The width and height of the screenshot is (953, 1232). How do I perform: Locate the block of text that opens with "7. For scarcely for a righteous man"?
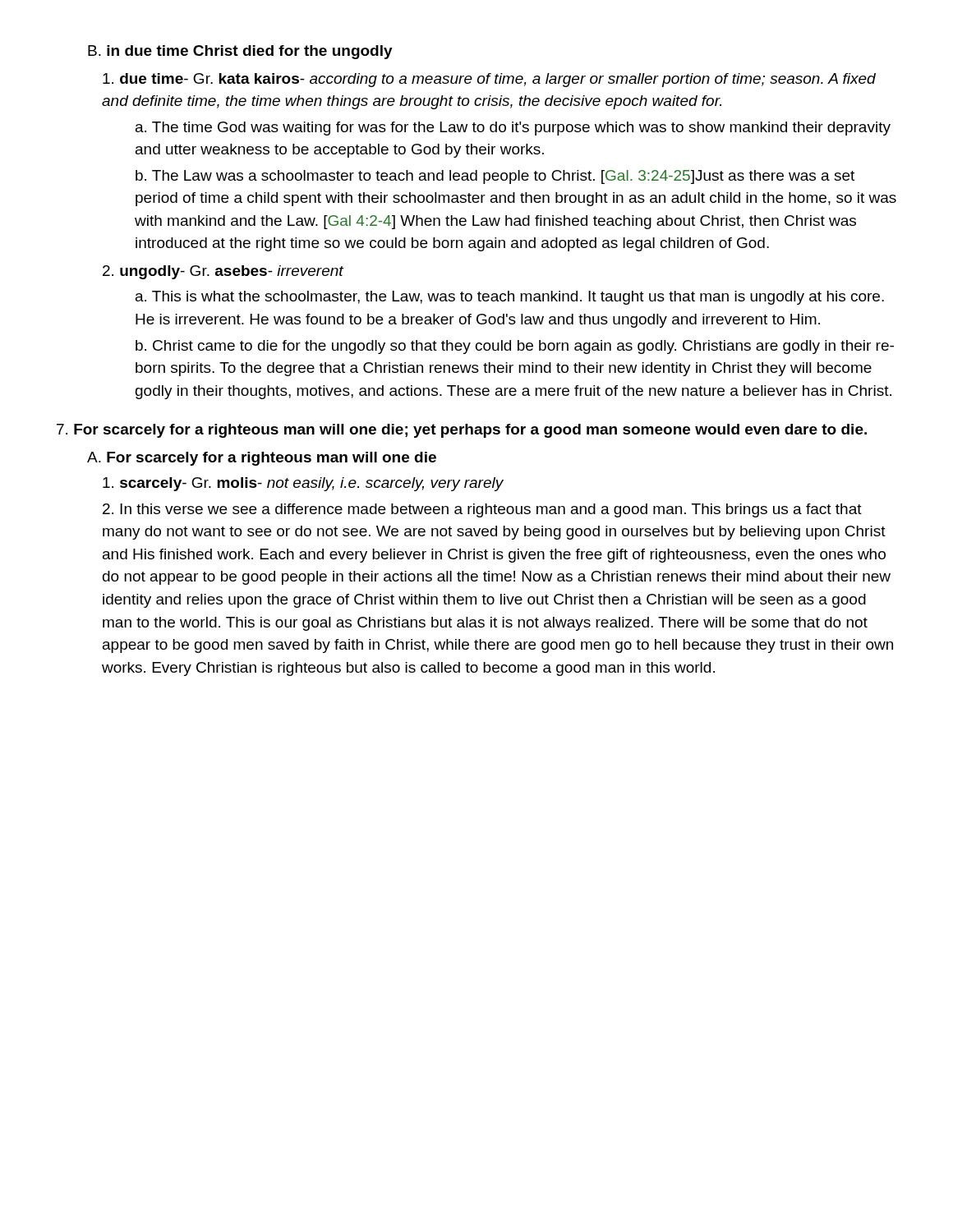pyautogui.click(x=462, y=429)
